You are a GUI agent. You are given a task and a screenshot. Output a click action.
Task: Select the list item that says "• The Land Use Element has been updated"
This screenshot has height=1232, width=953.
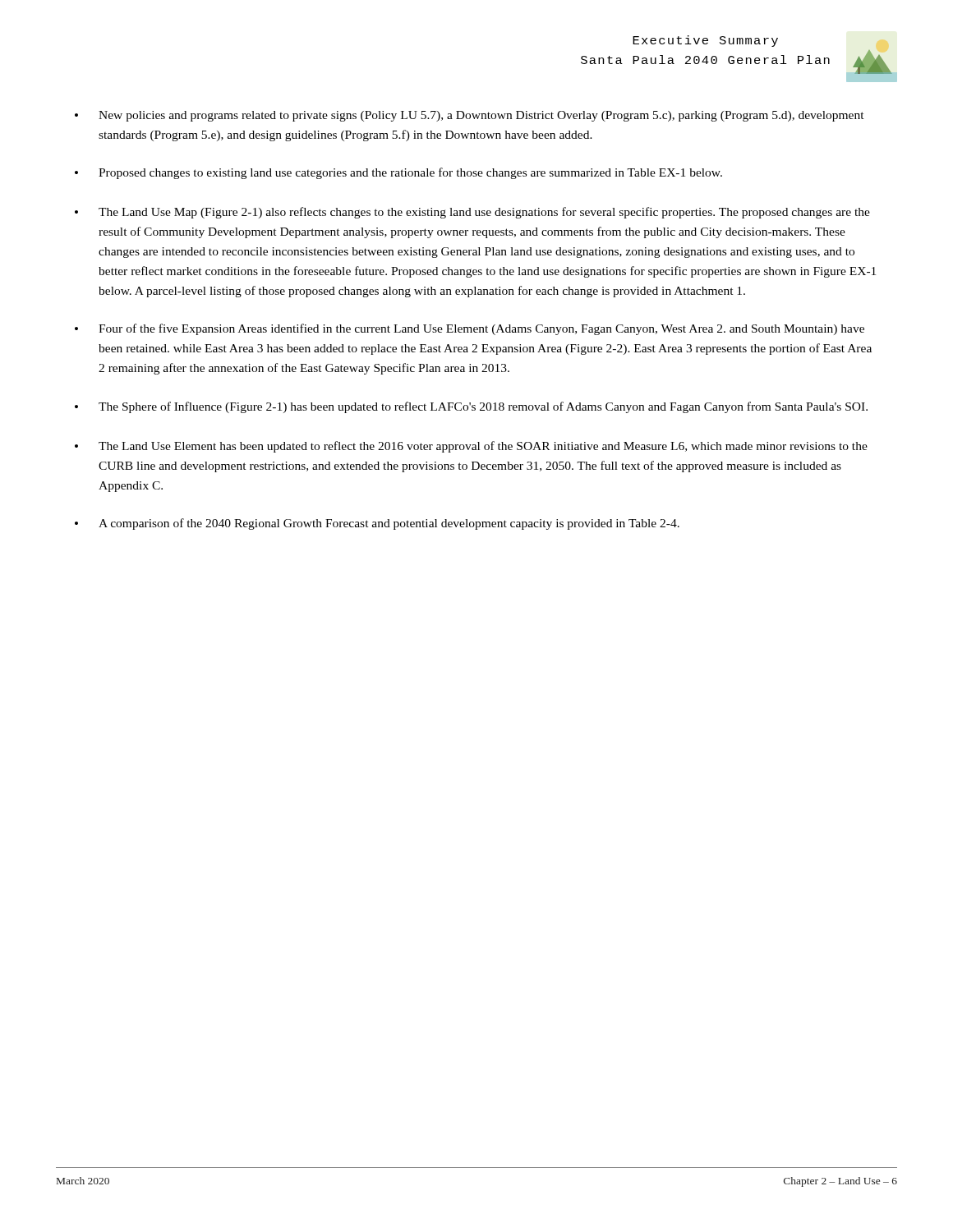pyautogui.click(x=476, y=466)
